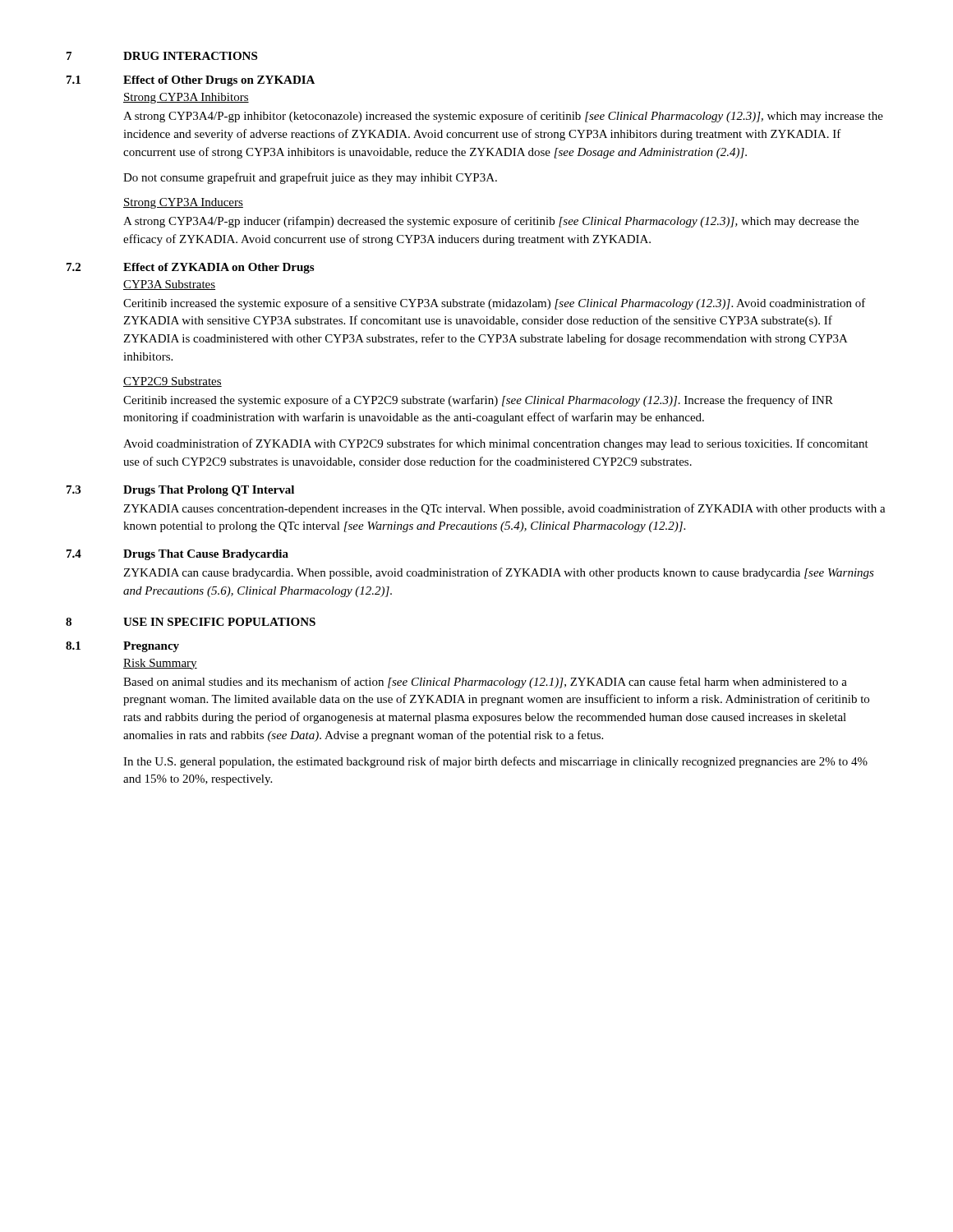Image resolution: width=953 pixels, height=1232 pixels.
Task: Point to the block beginning "Do not consume grapefruit and grapefruit"
Action: pos(505,178)
